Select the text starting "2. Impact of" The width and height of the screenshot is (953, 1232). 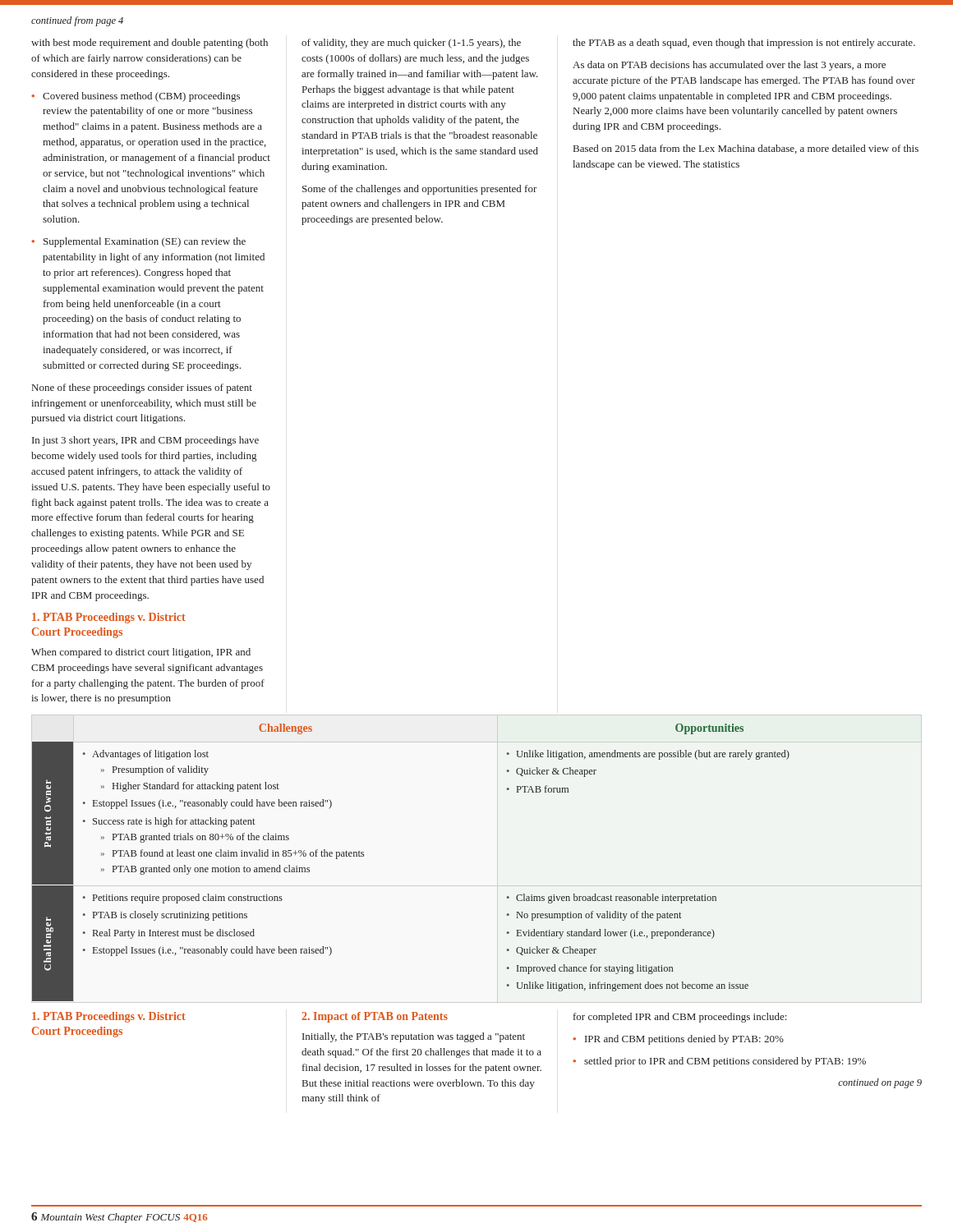pos(422,1017)
